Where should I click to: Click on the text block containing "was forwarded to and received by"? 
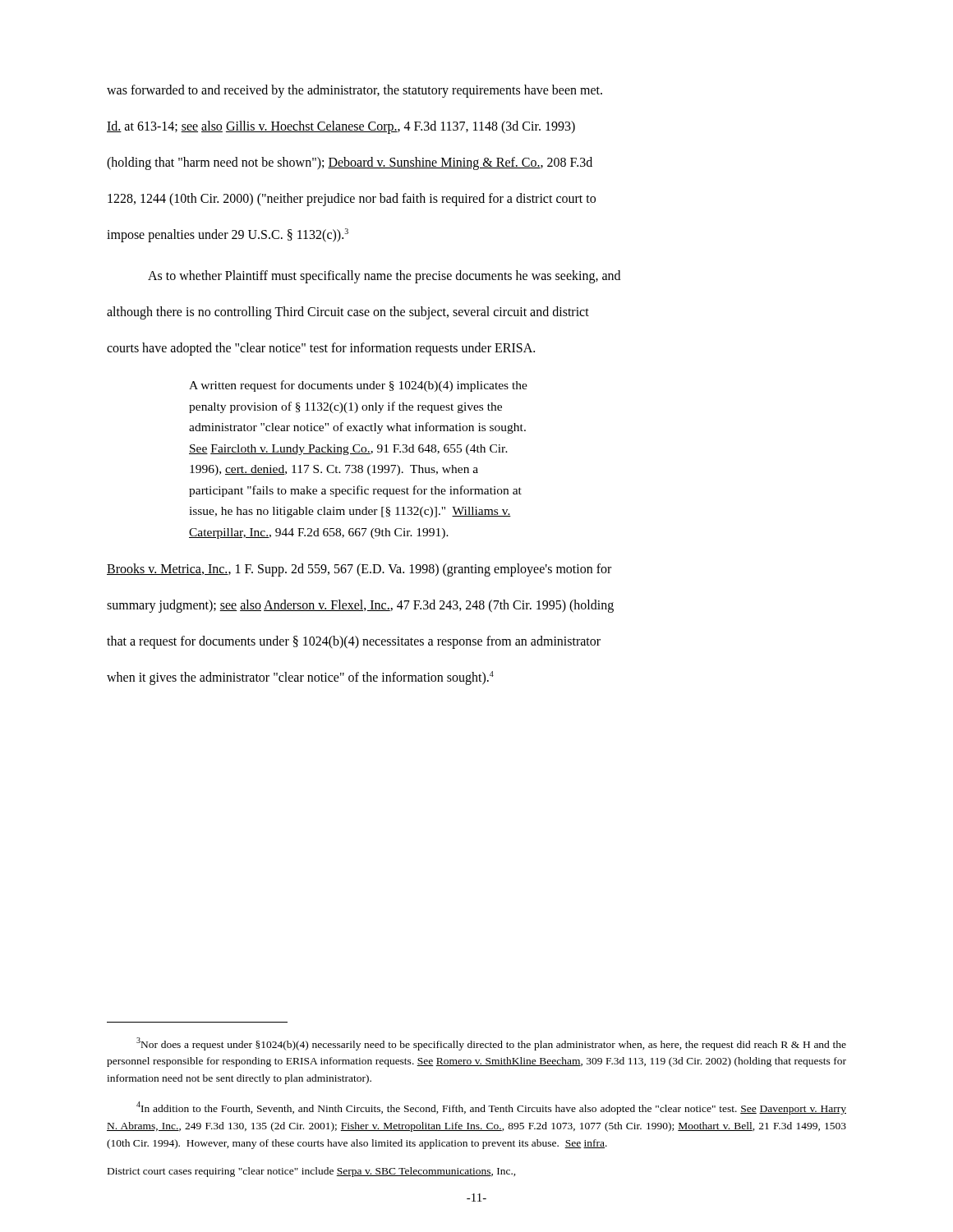[x=476, y=163]
